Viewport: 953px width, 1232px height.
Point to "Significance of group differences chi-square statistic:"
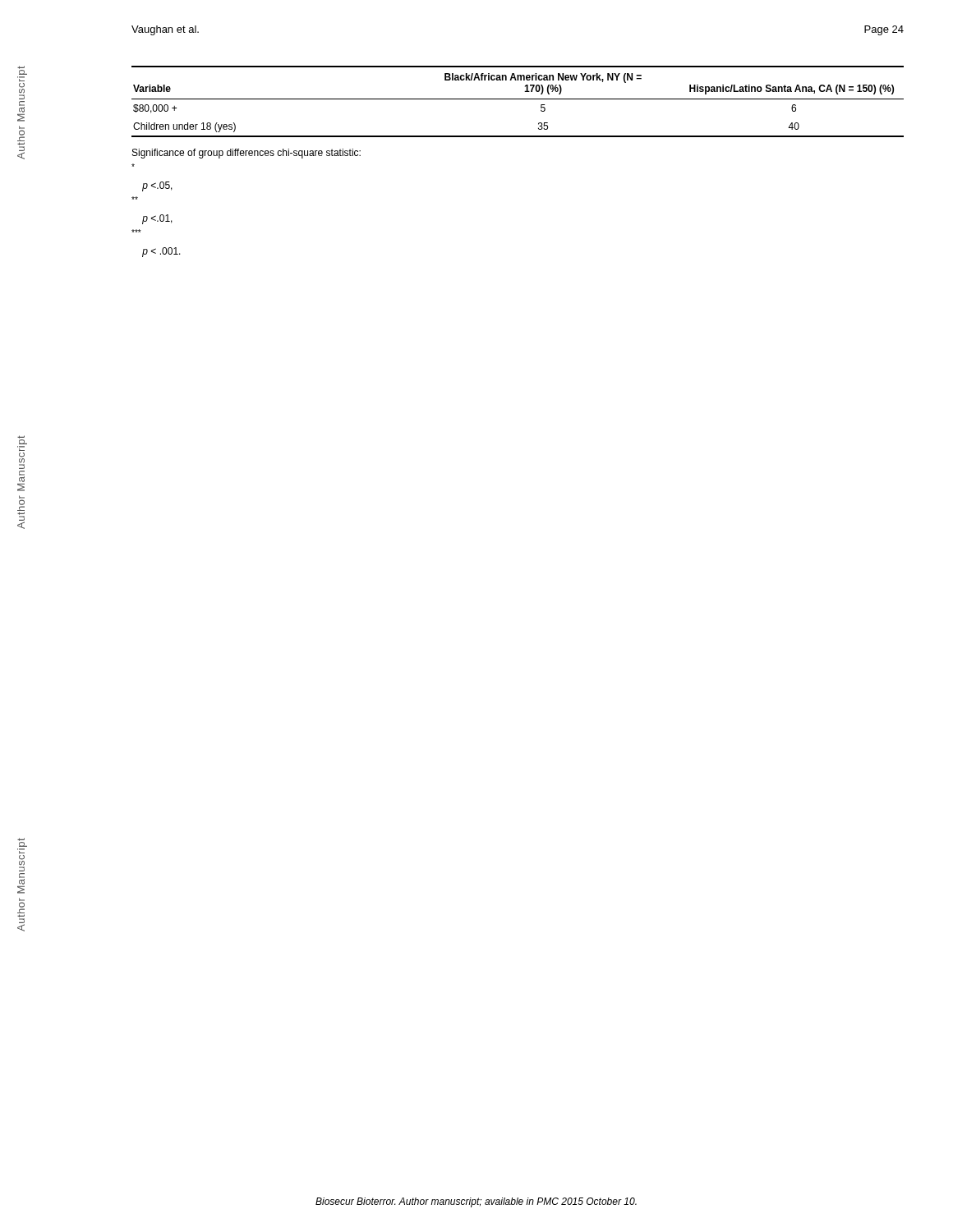tap(246, 153)
